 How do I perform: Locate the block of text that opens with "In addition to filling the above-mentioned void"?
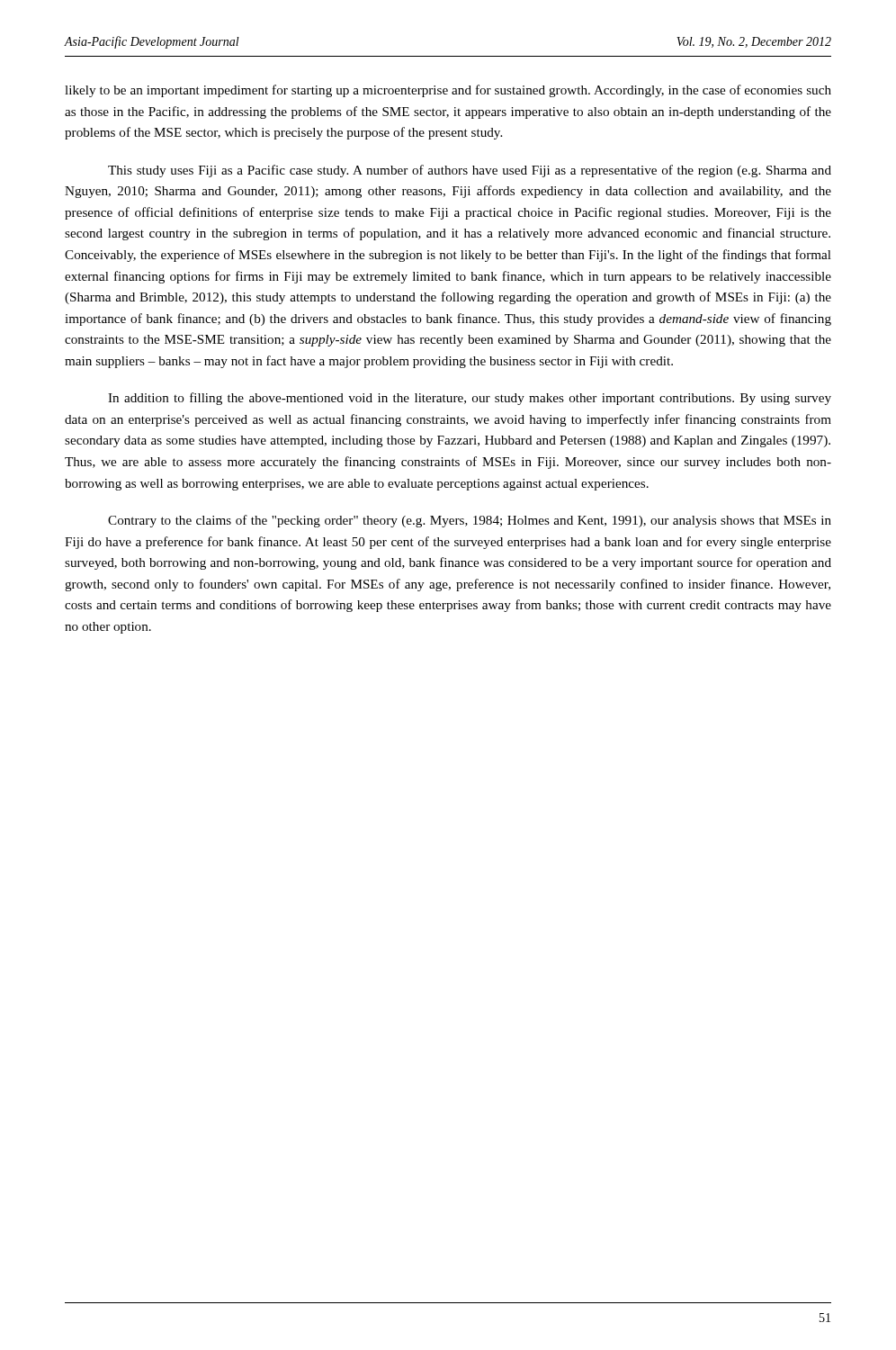(448, 440)
